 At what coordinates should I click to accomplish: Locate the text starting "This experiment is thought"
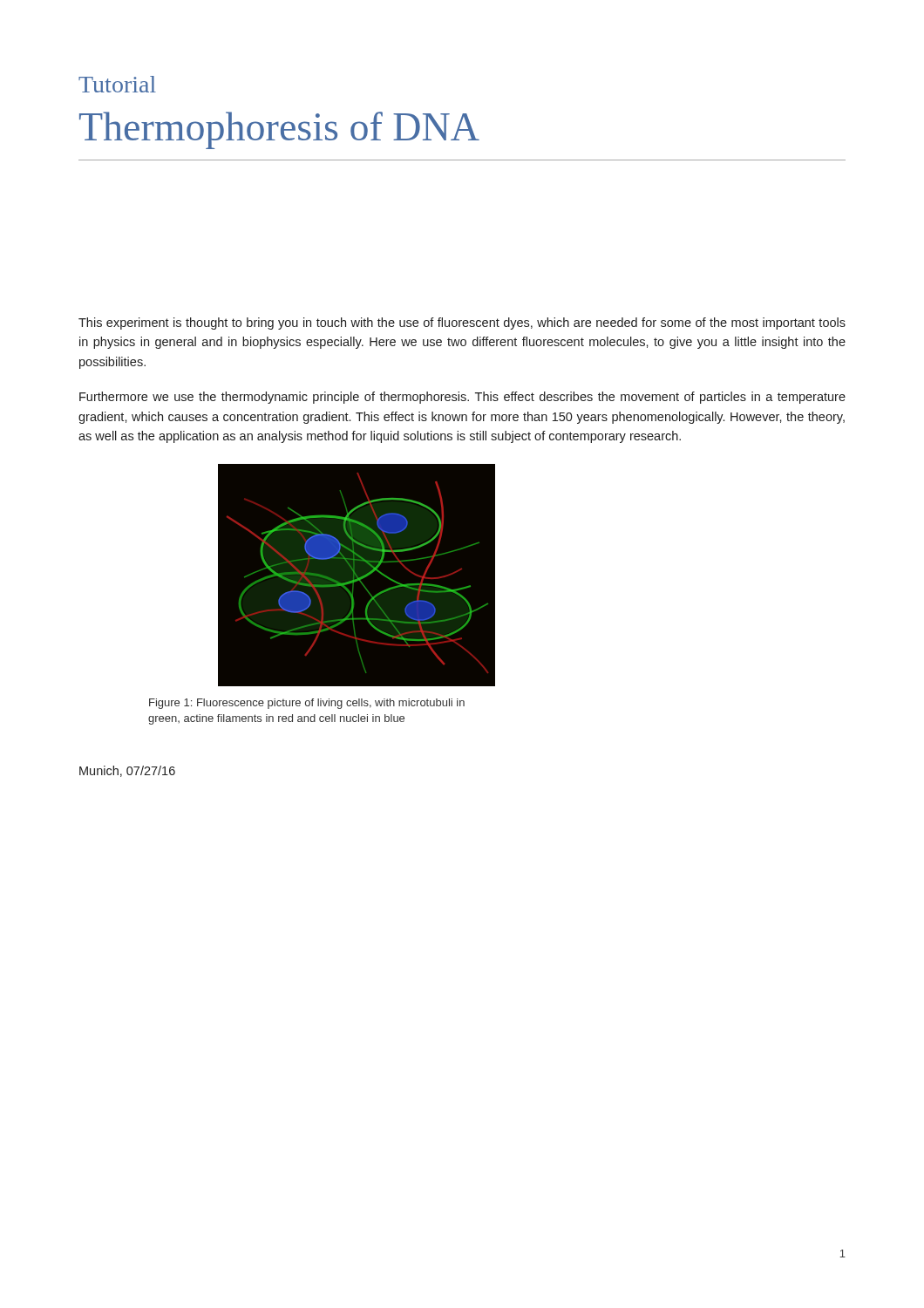click(462, 342)
